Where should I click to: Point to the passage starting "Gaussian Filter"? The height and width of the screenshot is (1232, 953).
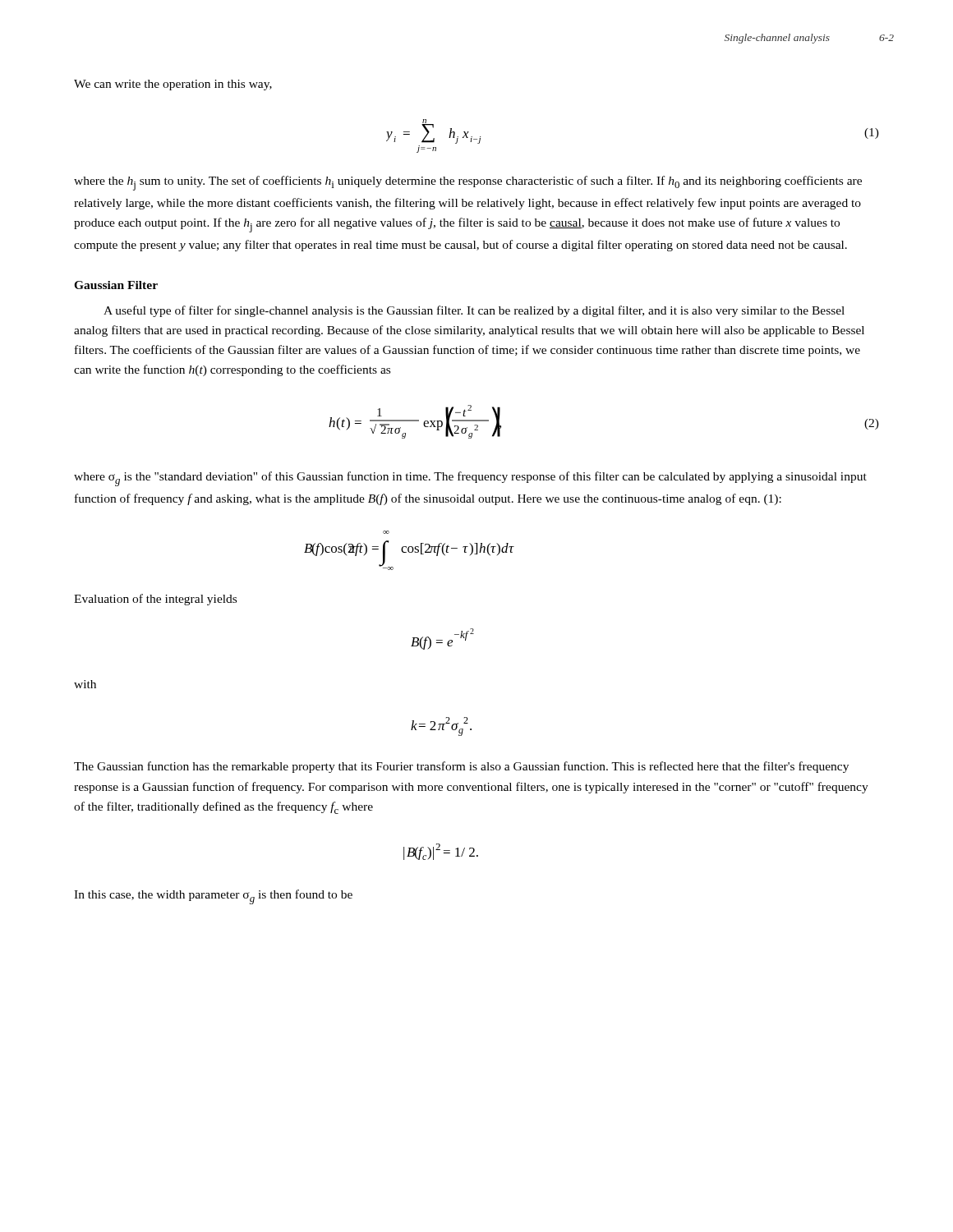coord(116,285)
